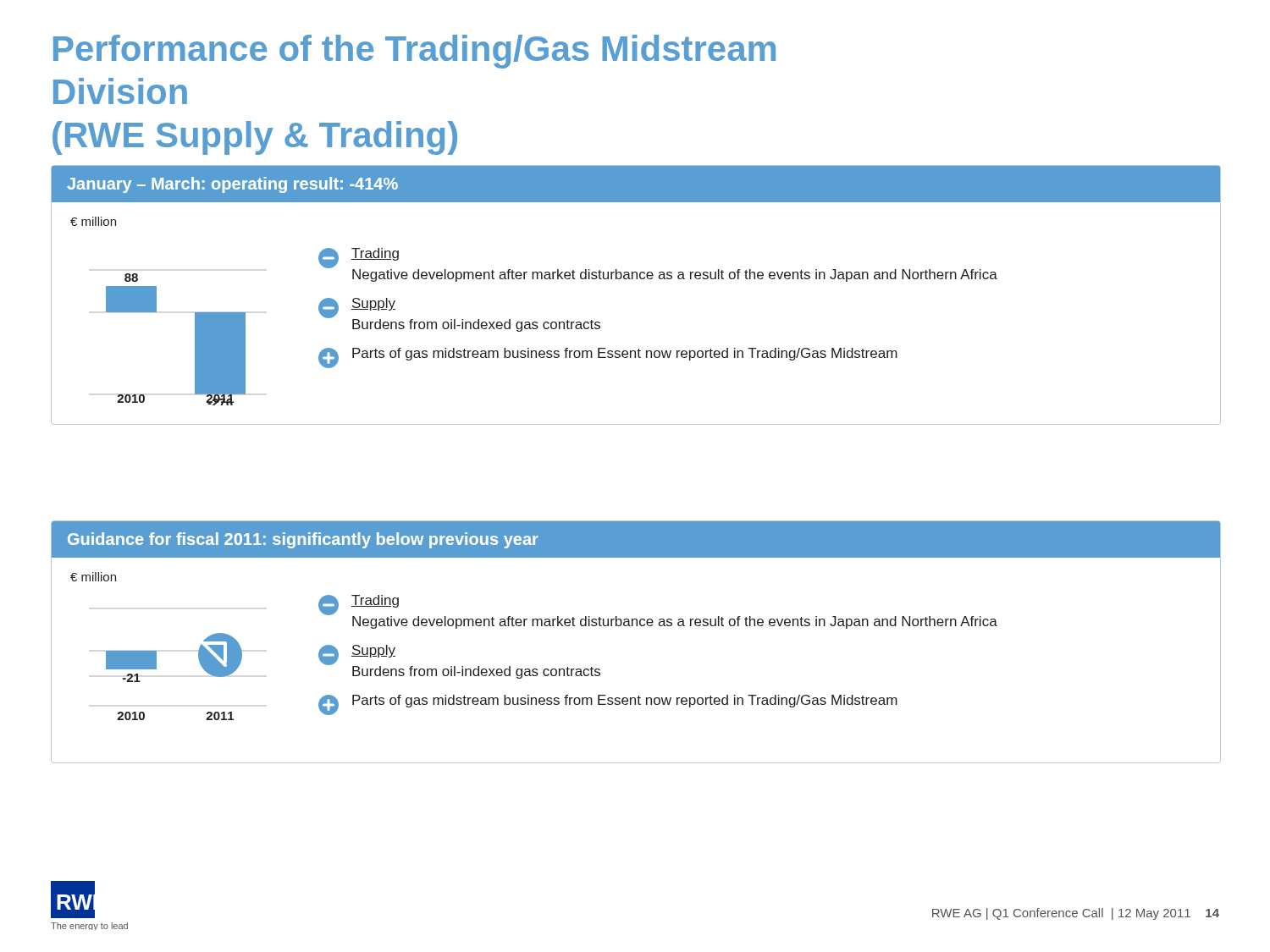Image resolution: width=1270 pixels, height=952 pixels.
Task: Find the table that mentions "Guidance for fiscal 2011:"
Action: click(636, 642)
